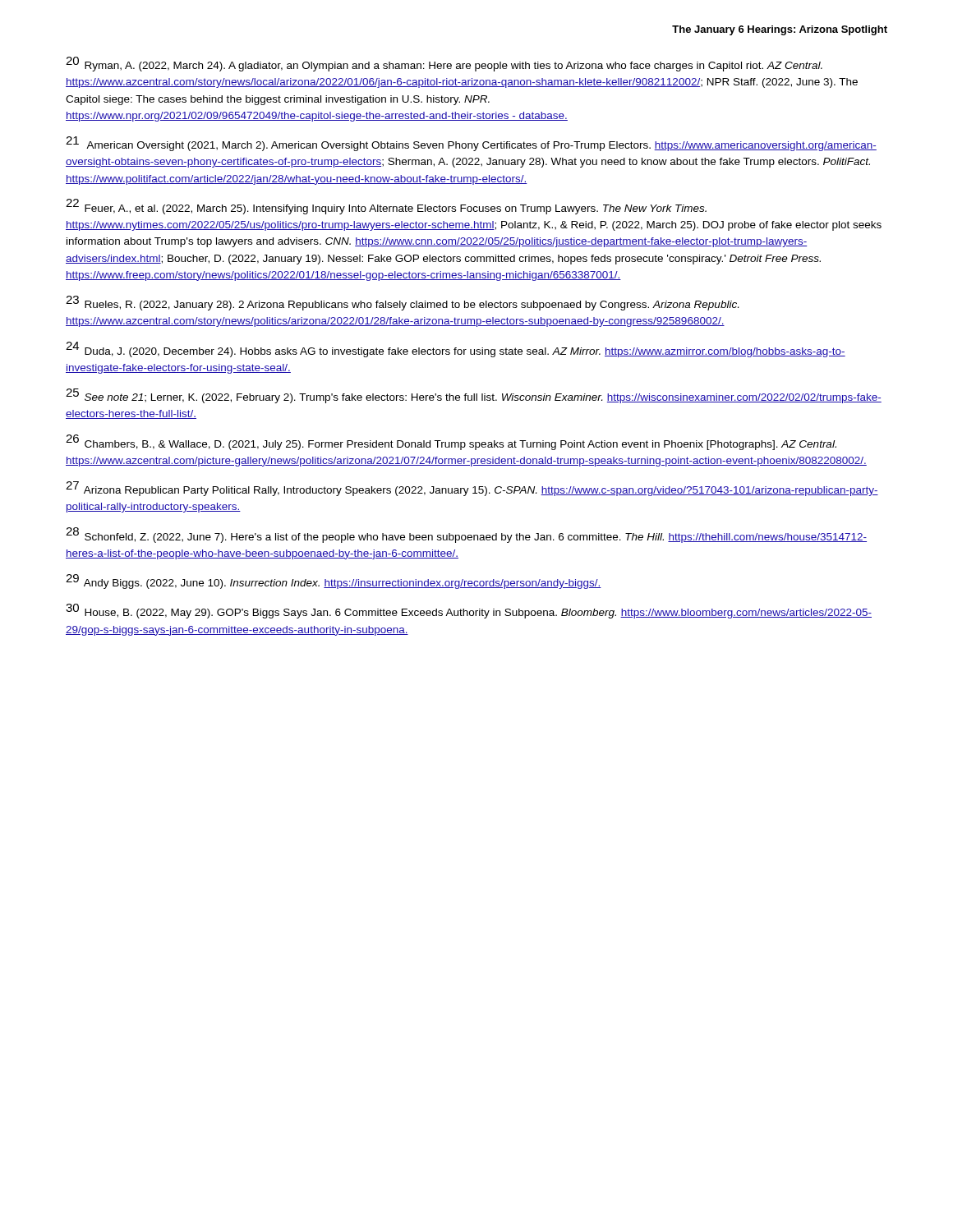Where is the passage that starts "28 Schonfeld, Z. (2022, June"?
The height and width of the screenshot is (1232, 953).
click(x=466, y=544)
